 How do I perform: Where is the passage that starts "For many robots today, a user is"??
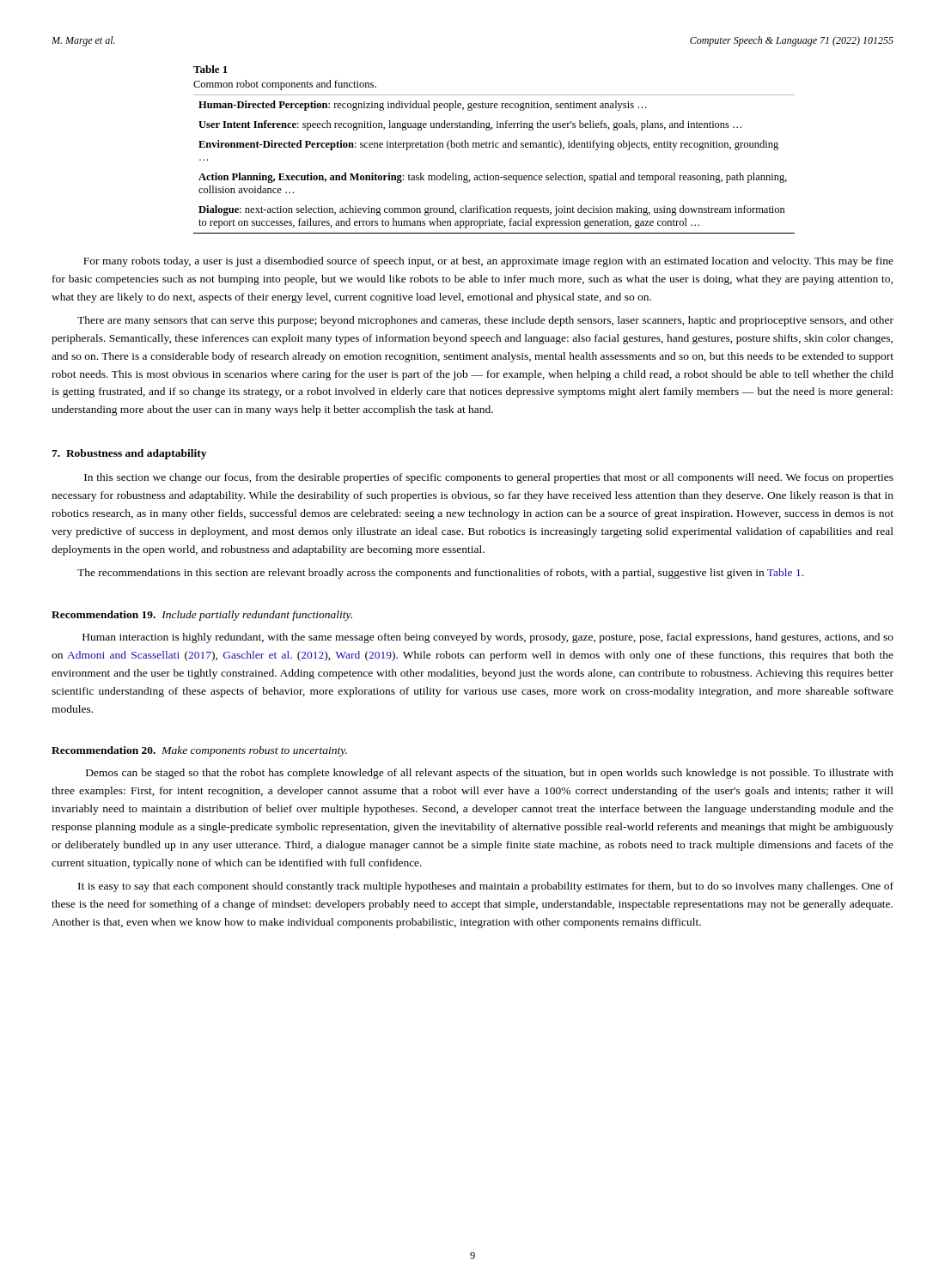472,279
